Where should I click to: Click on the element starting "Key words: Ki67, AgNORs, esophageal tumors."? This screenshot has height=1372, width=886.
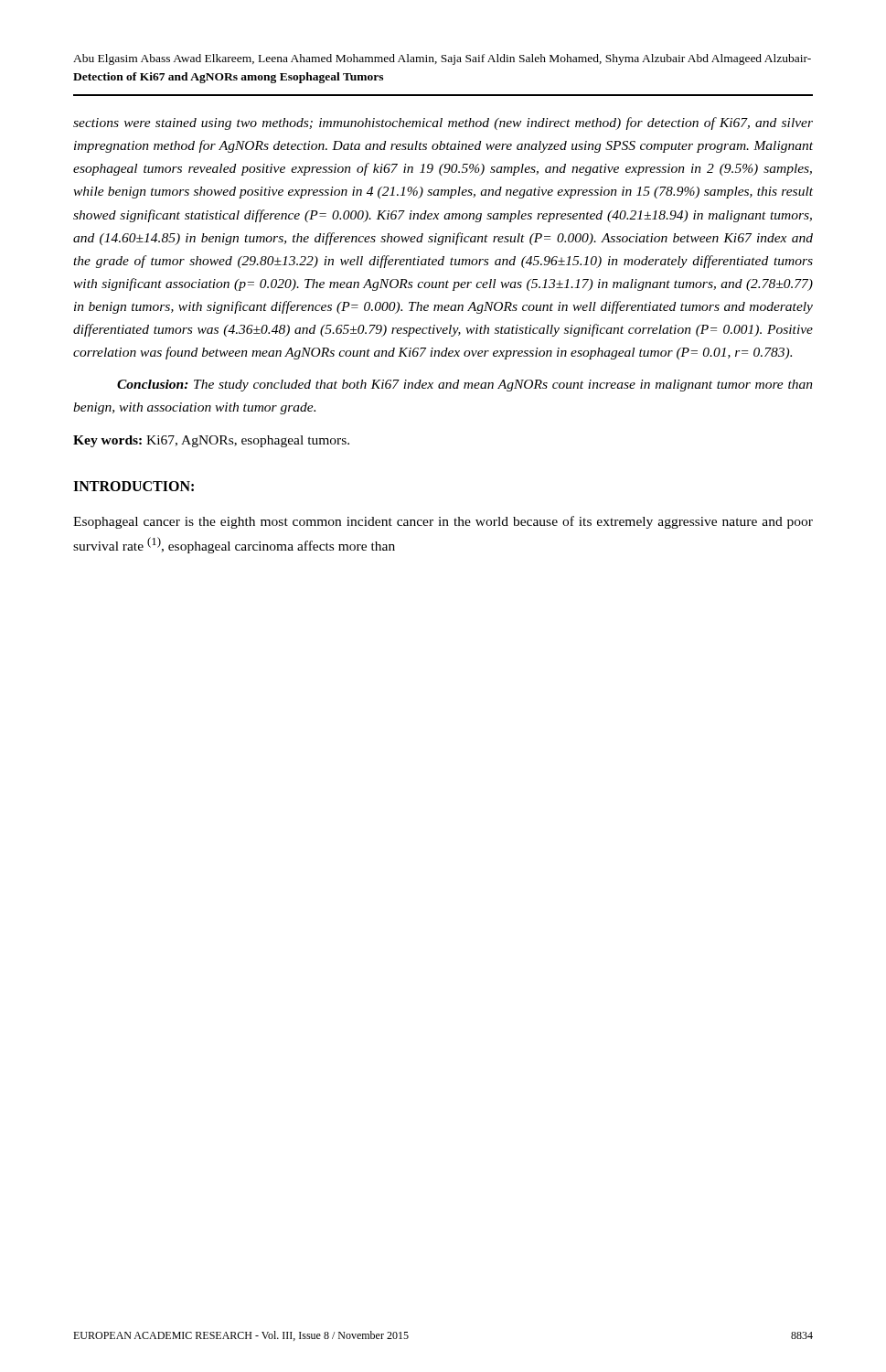(x=212, y=439)
